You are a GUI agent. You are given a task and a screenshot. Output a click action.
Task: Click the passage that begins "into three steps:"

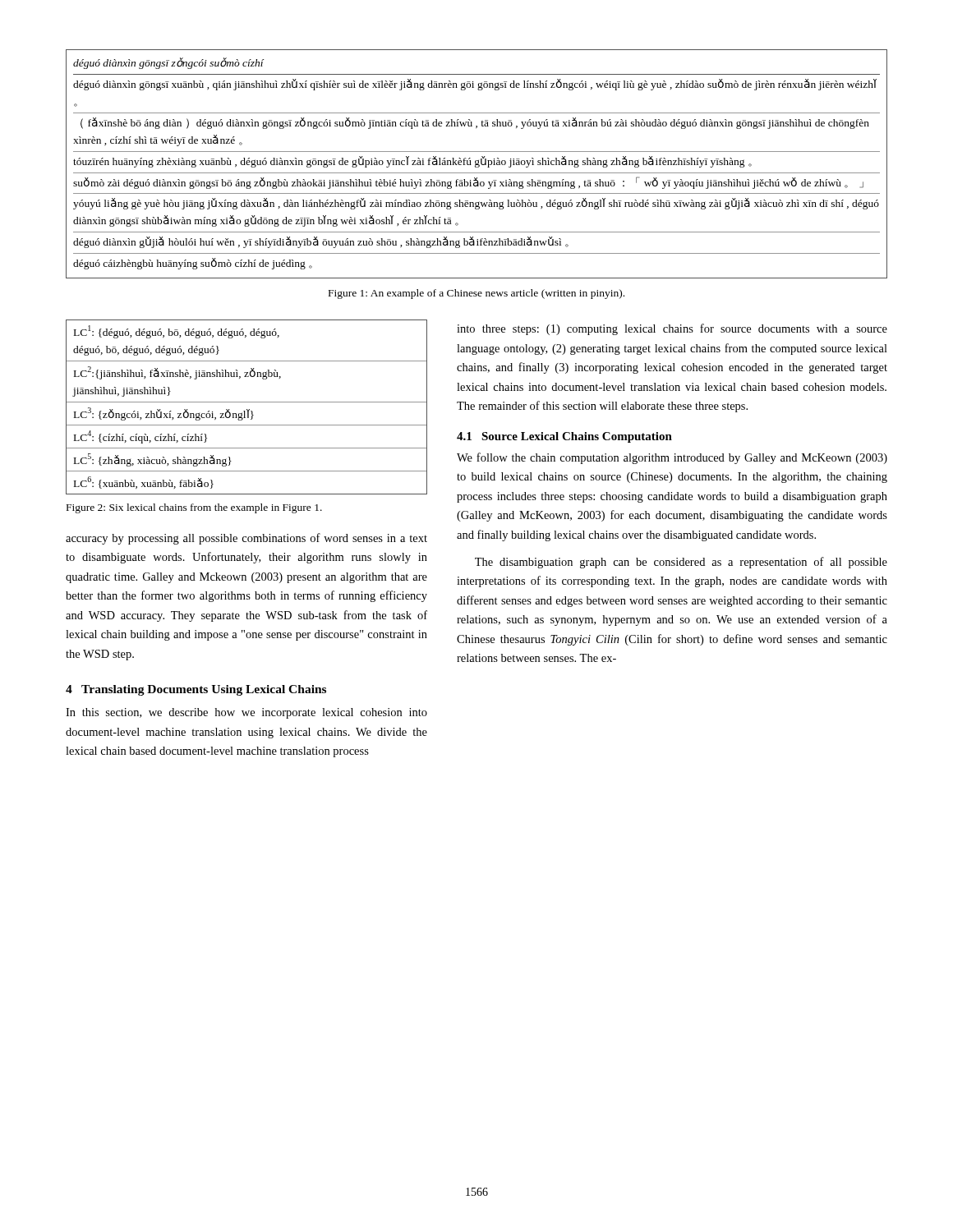point(672,367)
